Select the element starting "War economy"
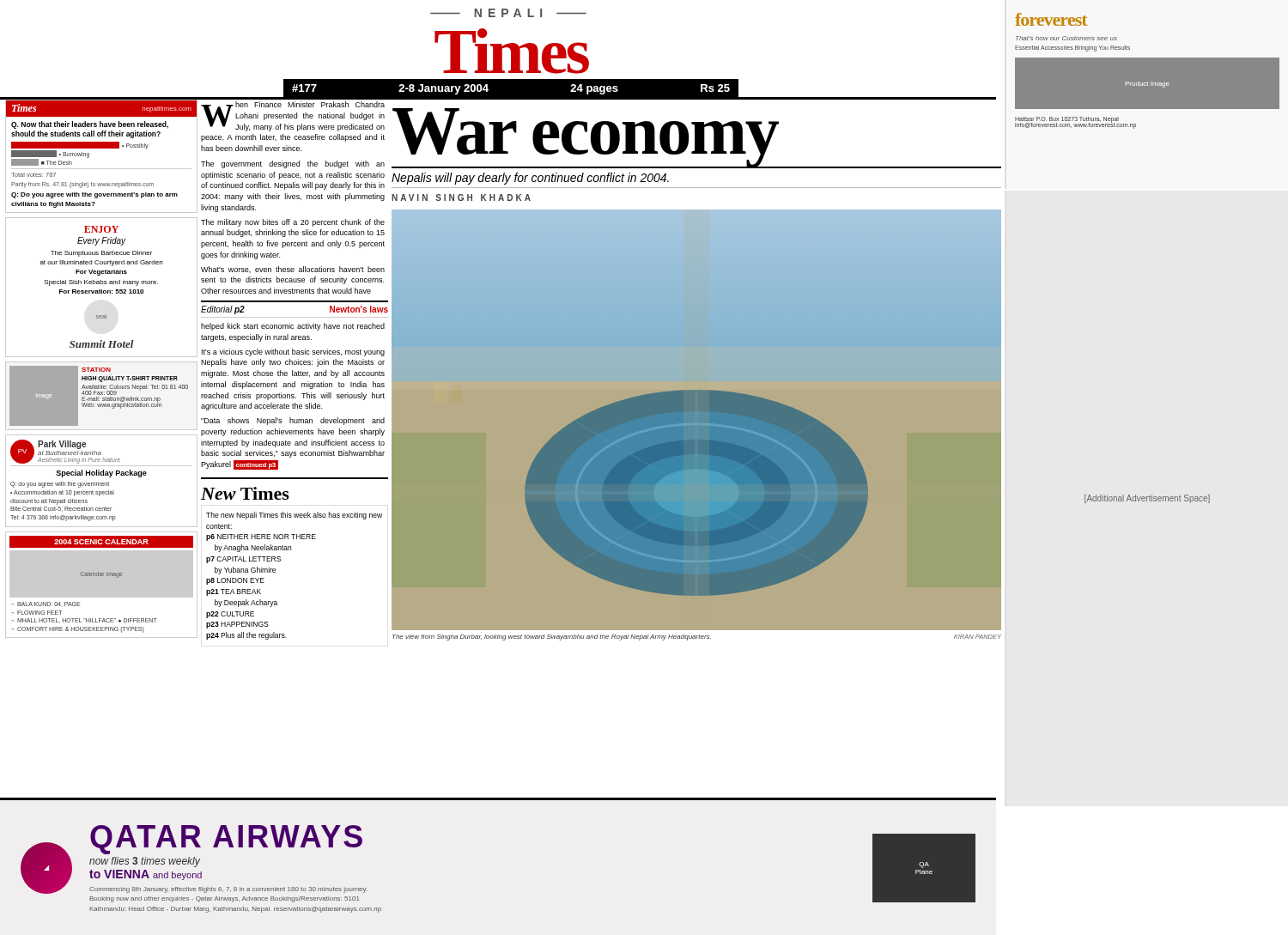Image resolution: width=1288 pixels, height=935 pixels. [585, 131]
